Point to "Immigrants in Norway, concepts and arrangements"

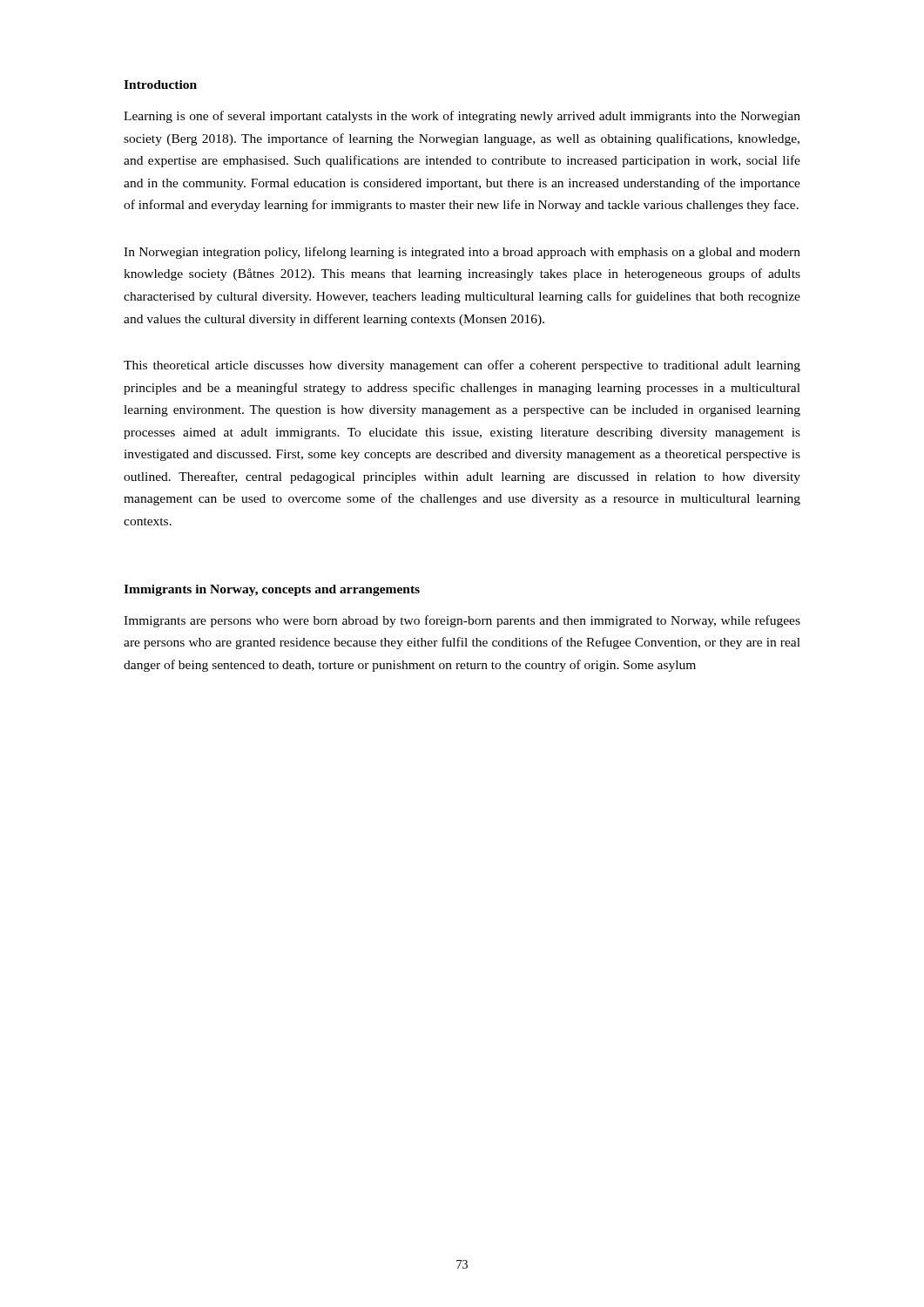[272, 588]
